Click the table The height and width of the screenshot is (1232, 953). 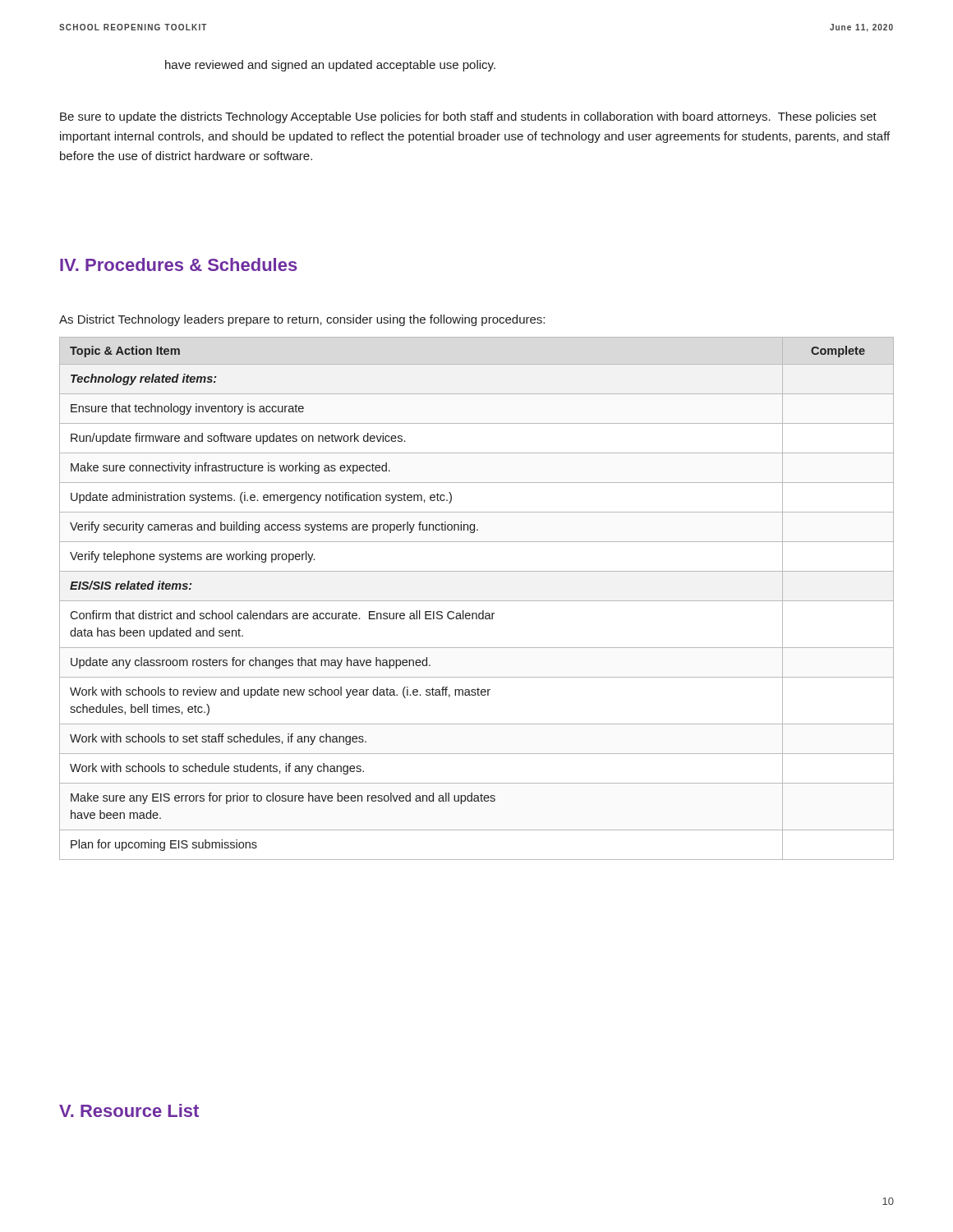476,598
